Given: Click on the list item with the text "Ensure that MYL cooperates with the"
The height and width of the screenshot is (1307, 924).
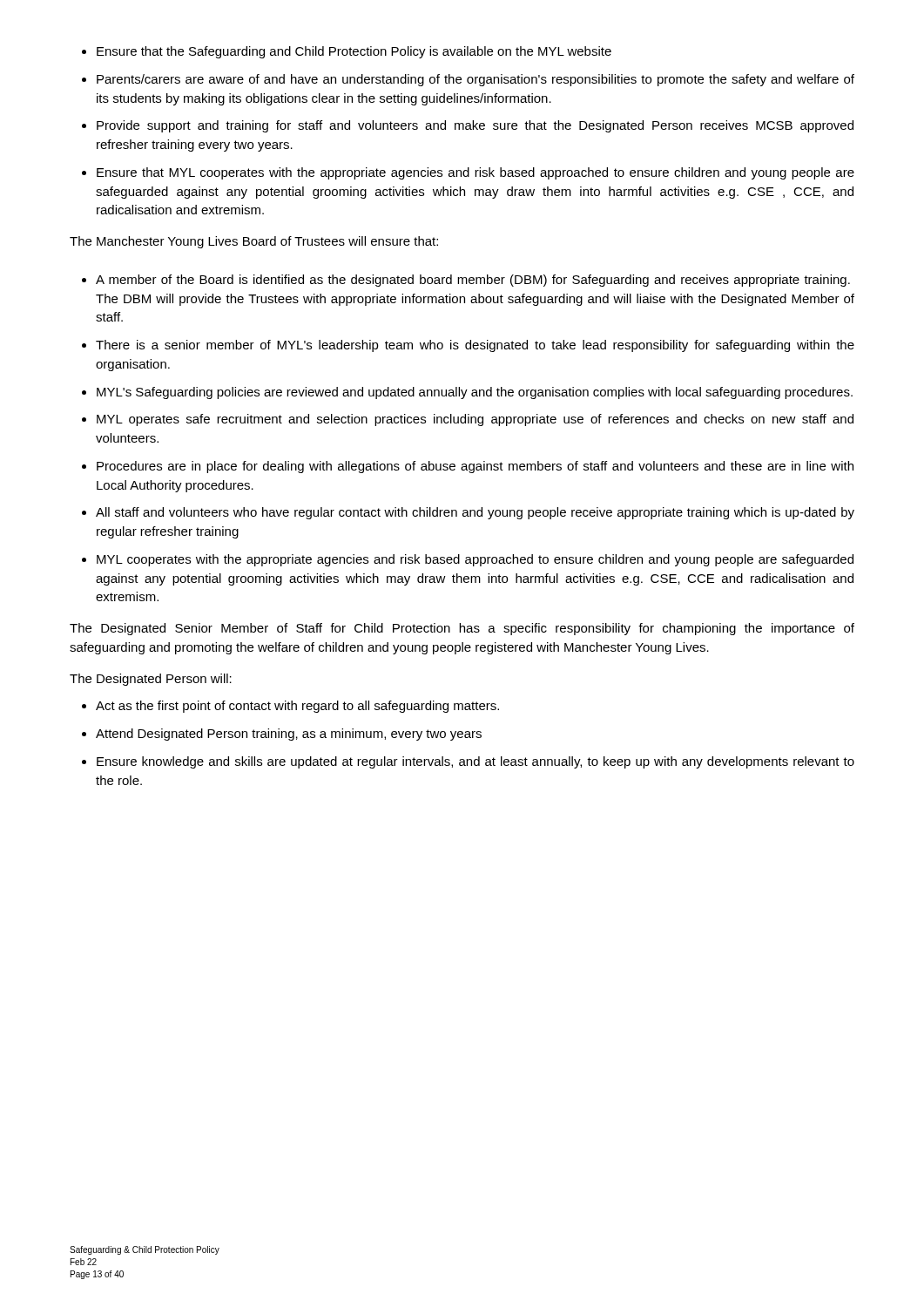Looking at the screenshot, I should (x=475, y=191).
